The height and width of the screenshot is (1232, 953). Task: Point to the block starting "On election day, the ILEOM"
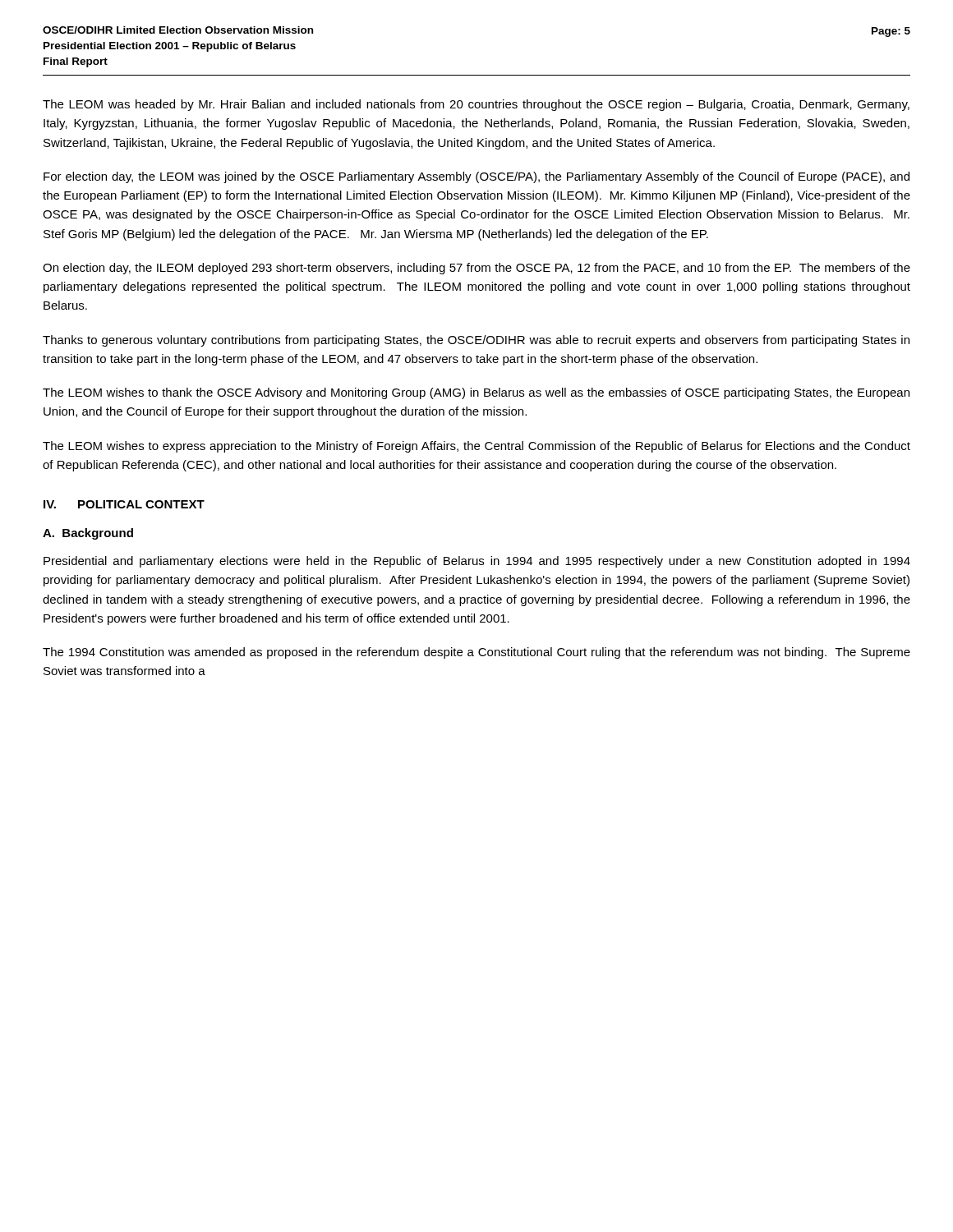tap(476, 286)
